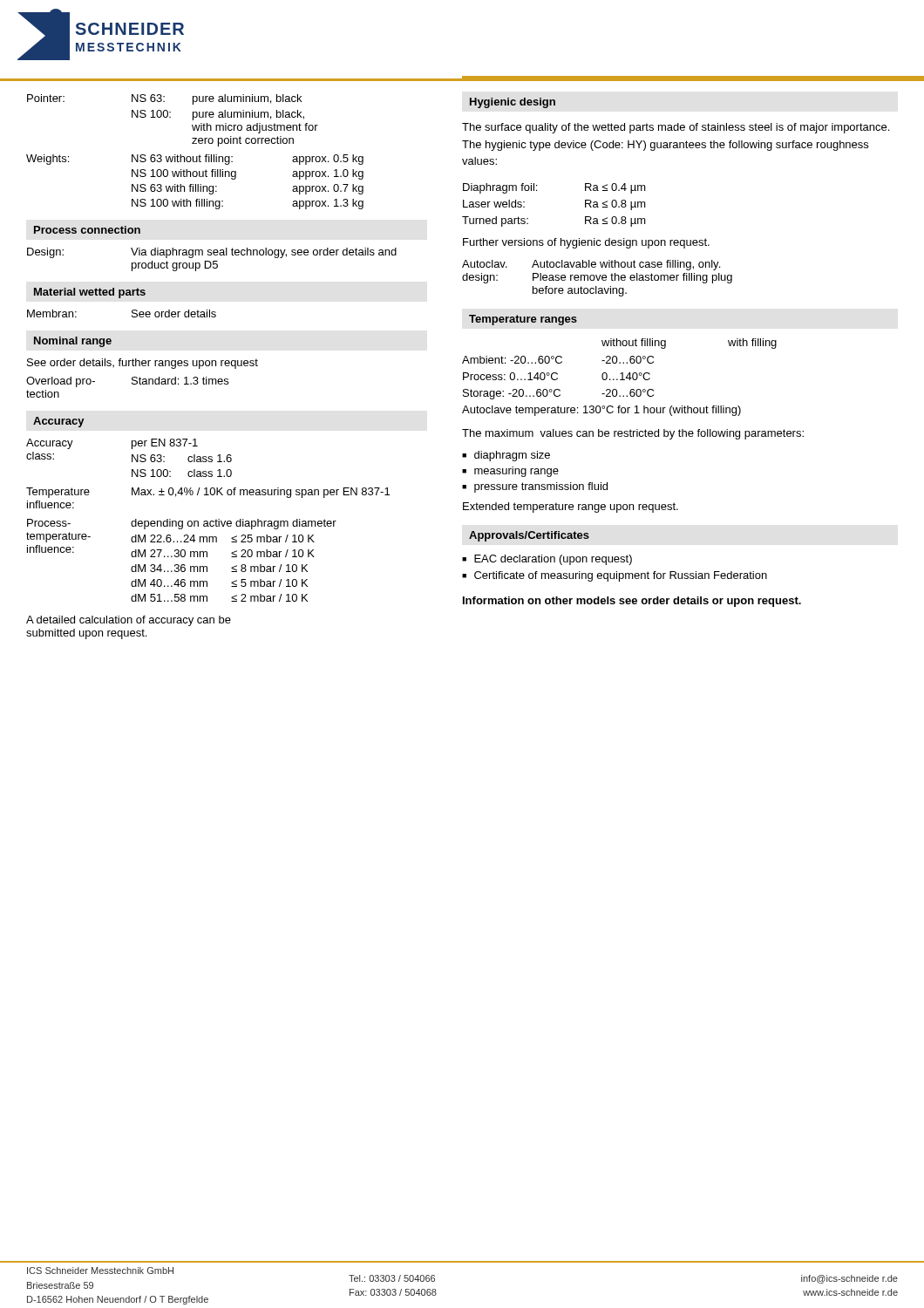Point to the block beginning "Accuracyclass: per EN 837-1 NS 63:"
This screenshot has width=924, height=1308.
(x=227, y=458)
